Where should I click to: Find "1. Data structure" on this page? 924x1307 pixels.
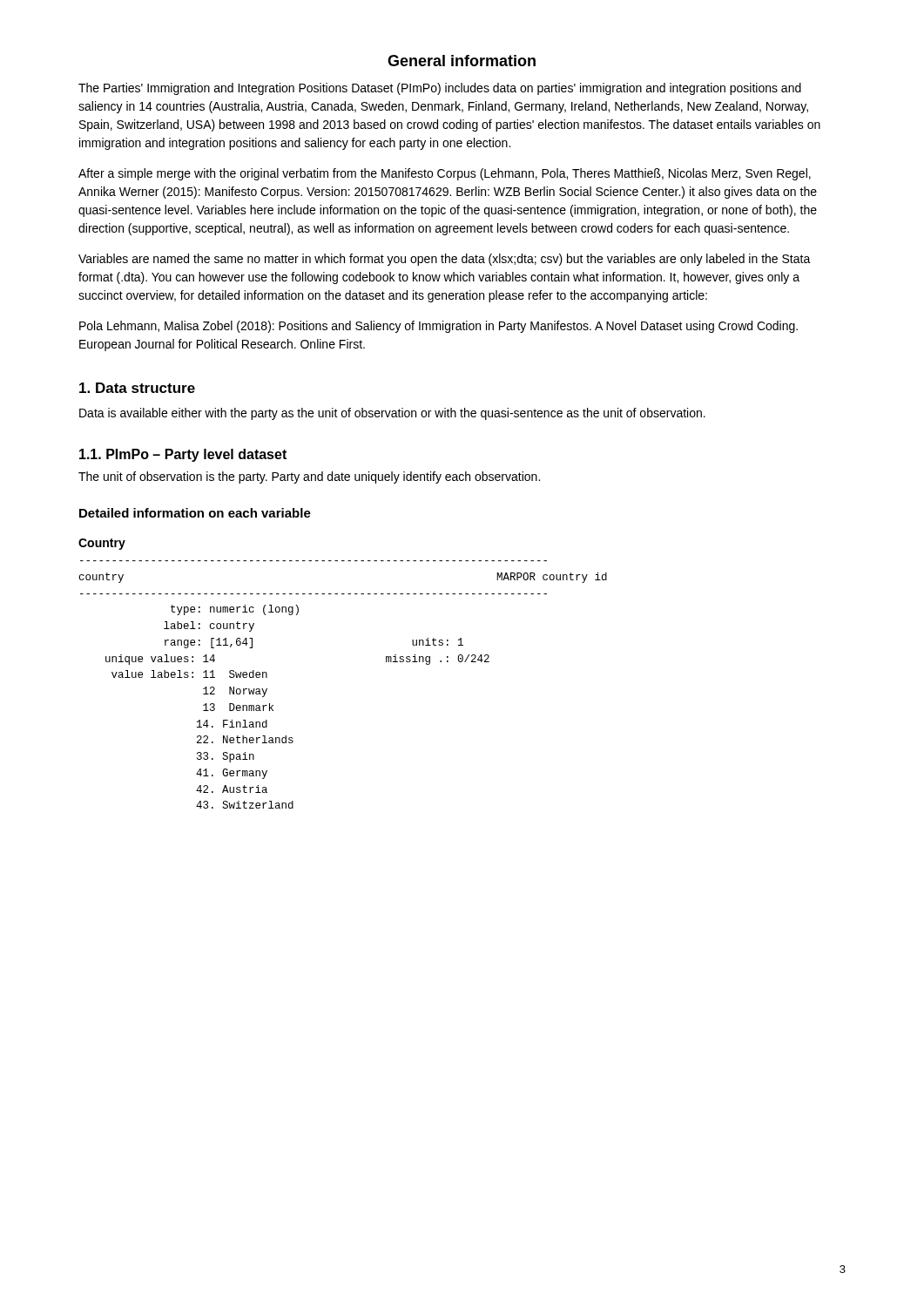(137, 388)
